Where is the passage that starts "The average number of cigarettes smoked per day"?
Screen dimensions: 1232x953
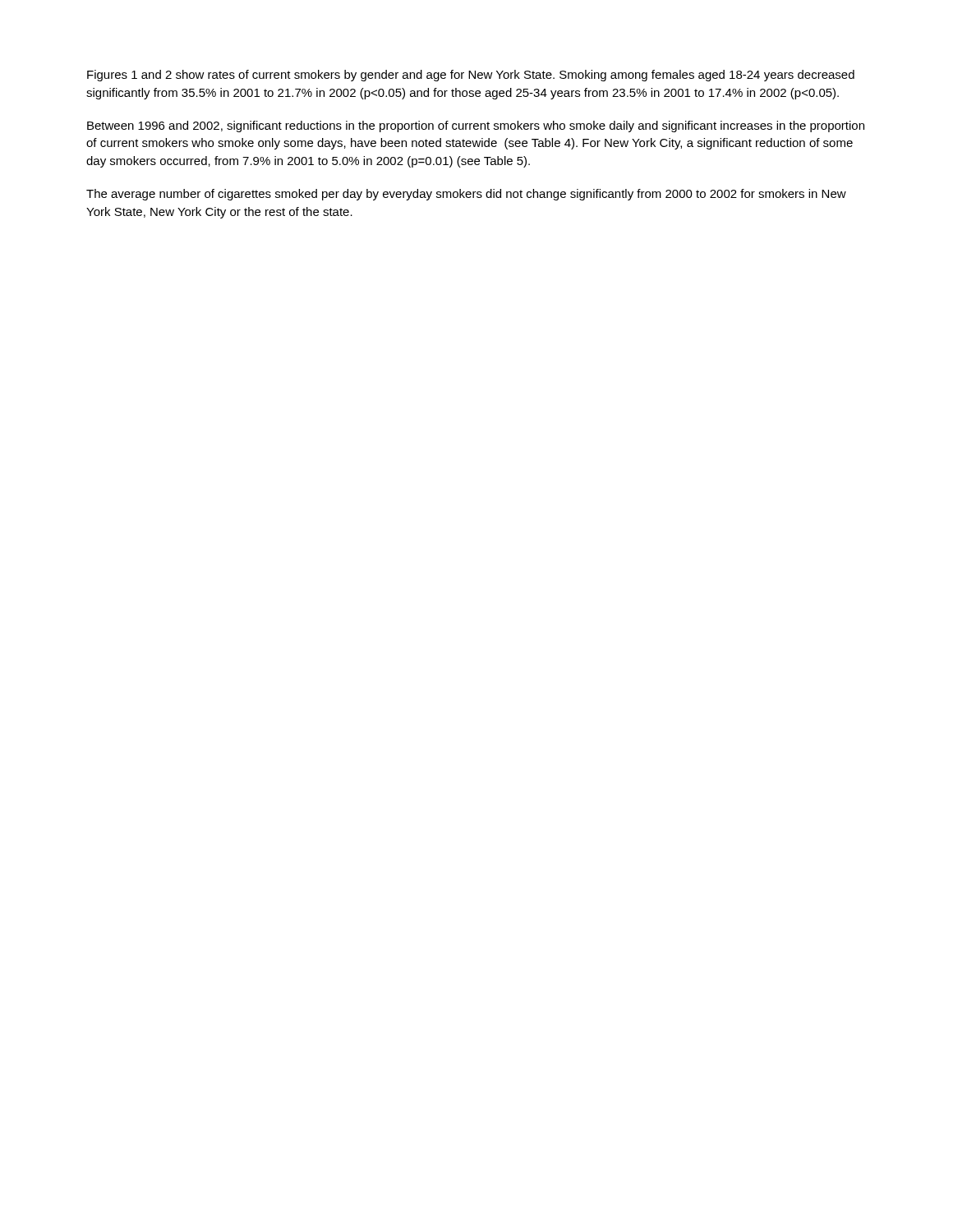466,202
